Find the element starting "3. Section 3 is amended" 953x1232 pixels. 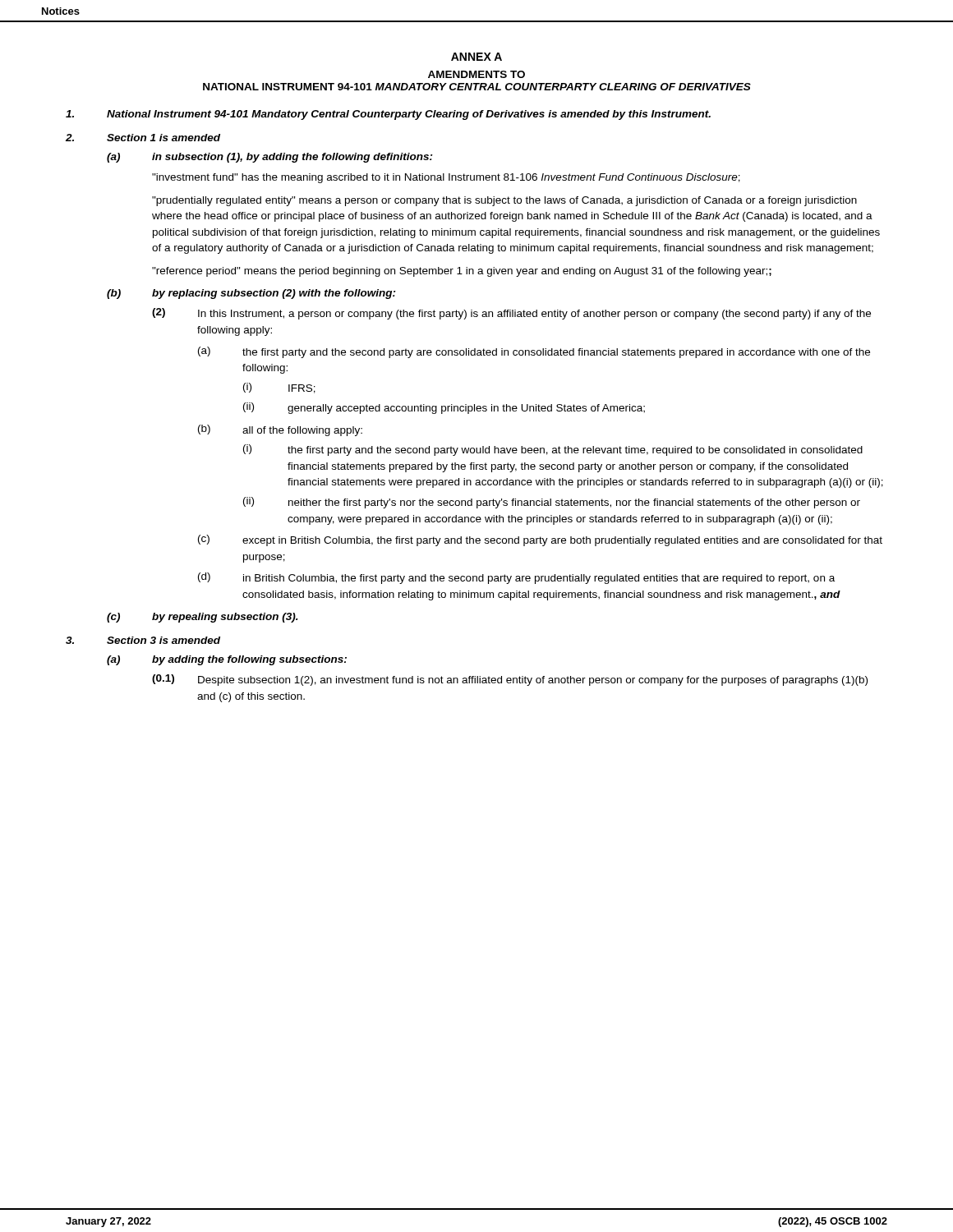pyautogui.click(x=143, y=640)
